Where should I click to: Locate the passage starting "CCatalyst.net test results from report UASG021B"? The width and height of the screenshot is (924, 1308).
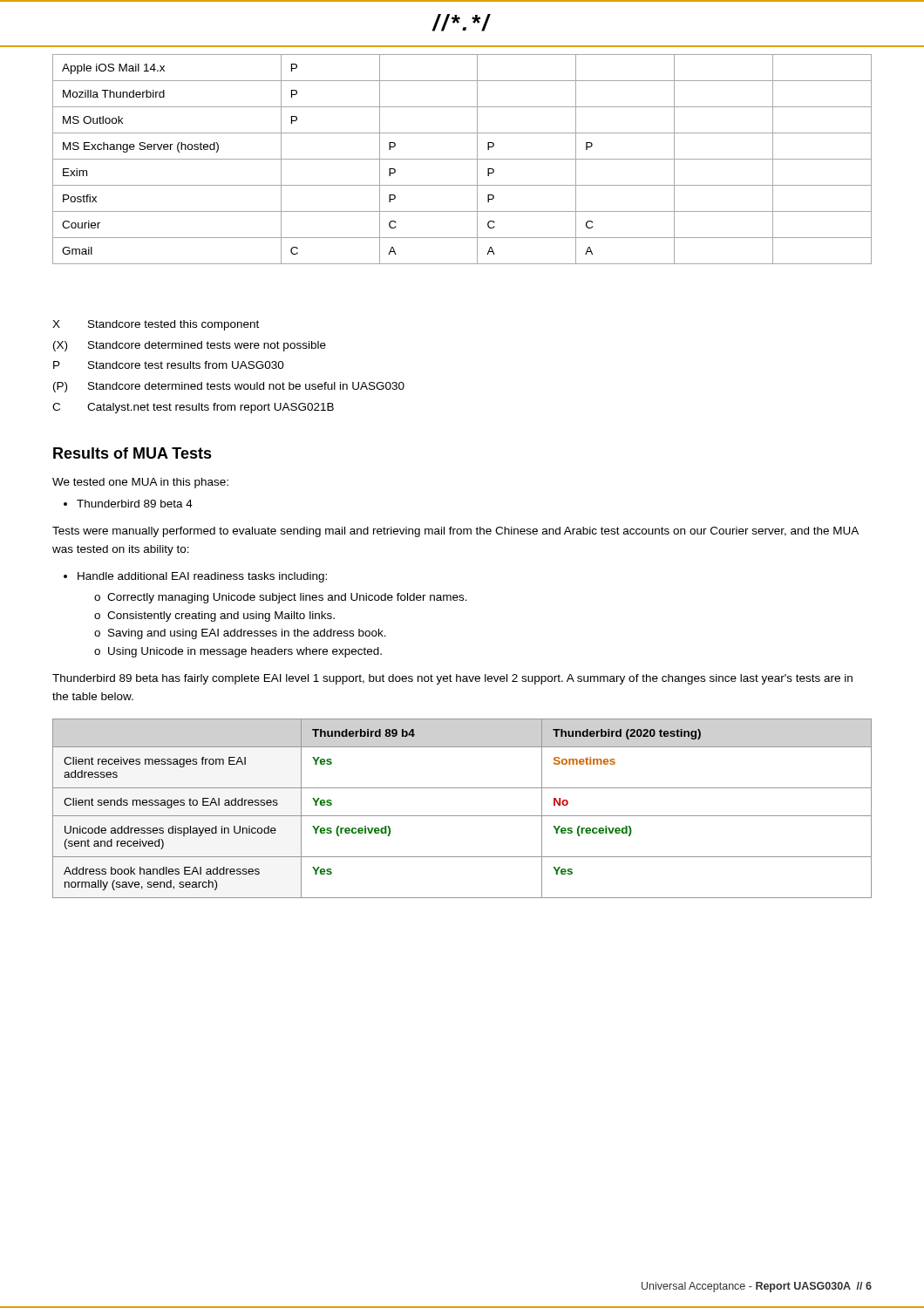coord(193,407)
